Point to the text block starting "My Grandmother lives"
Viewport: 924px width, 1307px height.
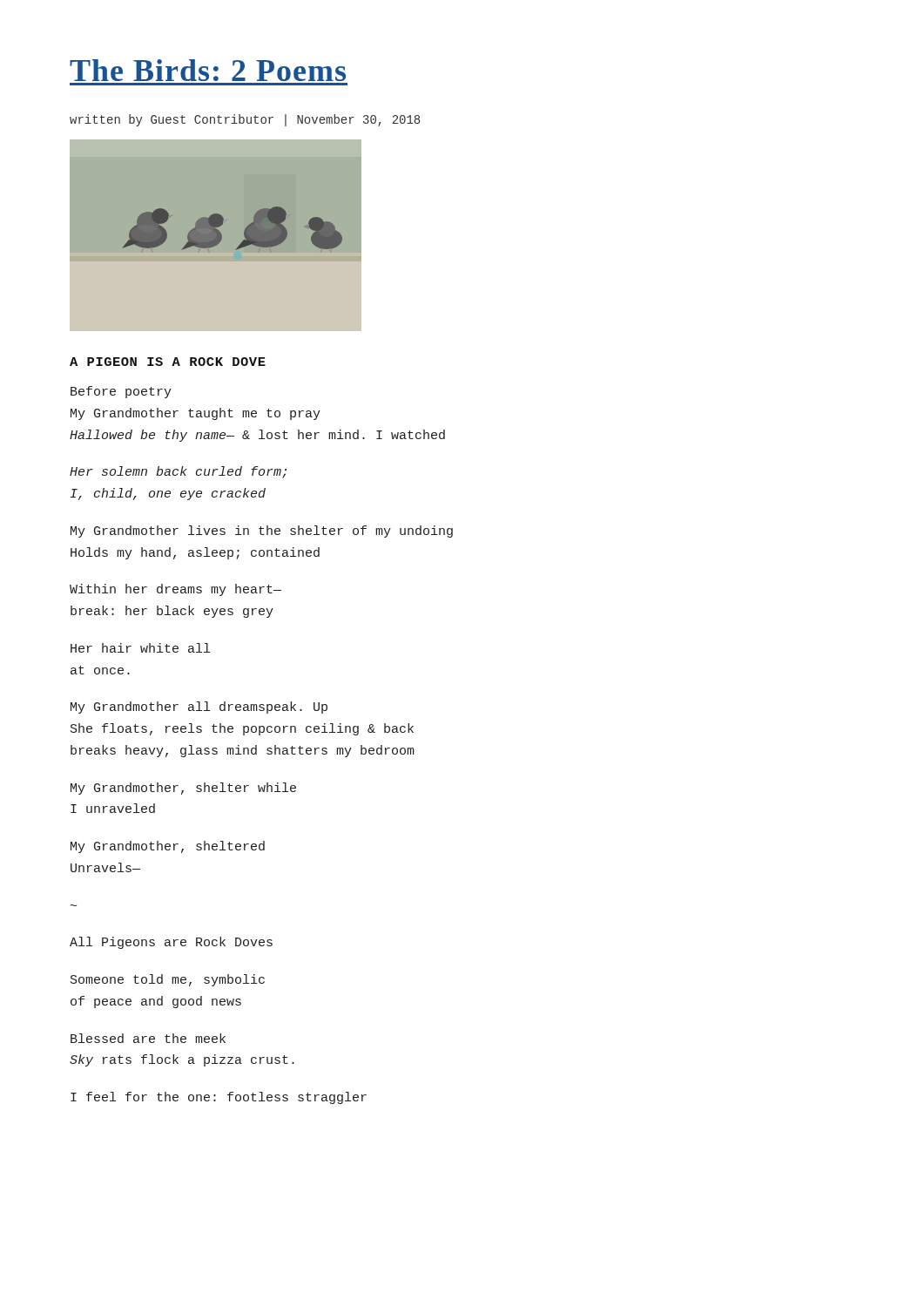click(262, 543)
